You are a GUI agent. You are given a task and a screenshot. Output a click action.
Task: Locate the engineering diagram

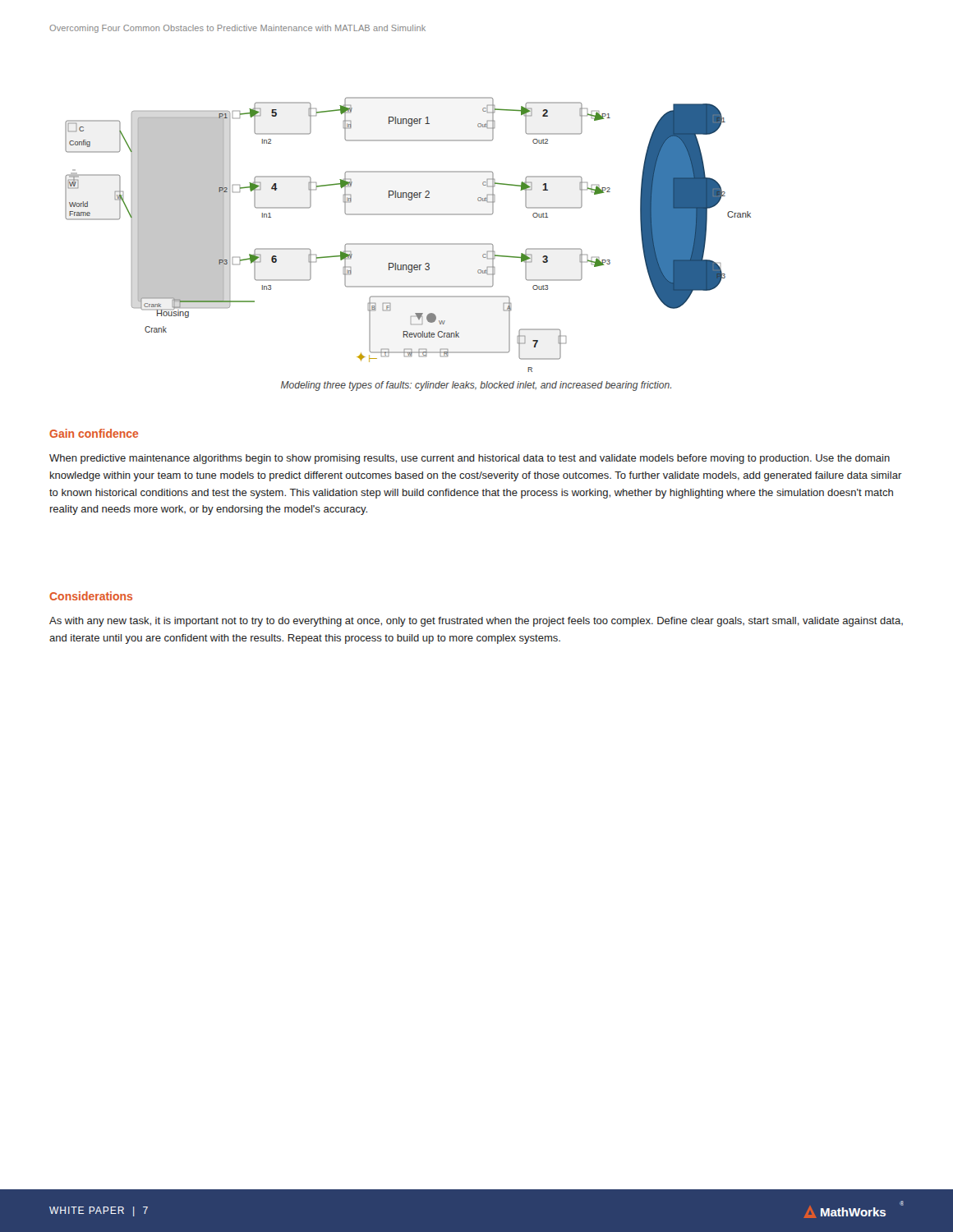[x=476, y=209]
